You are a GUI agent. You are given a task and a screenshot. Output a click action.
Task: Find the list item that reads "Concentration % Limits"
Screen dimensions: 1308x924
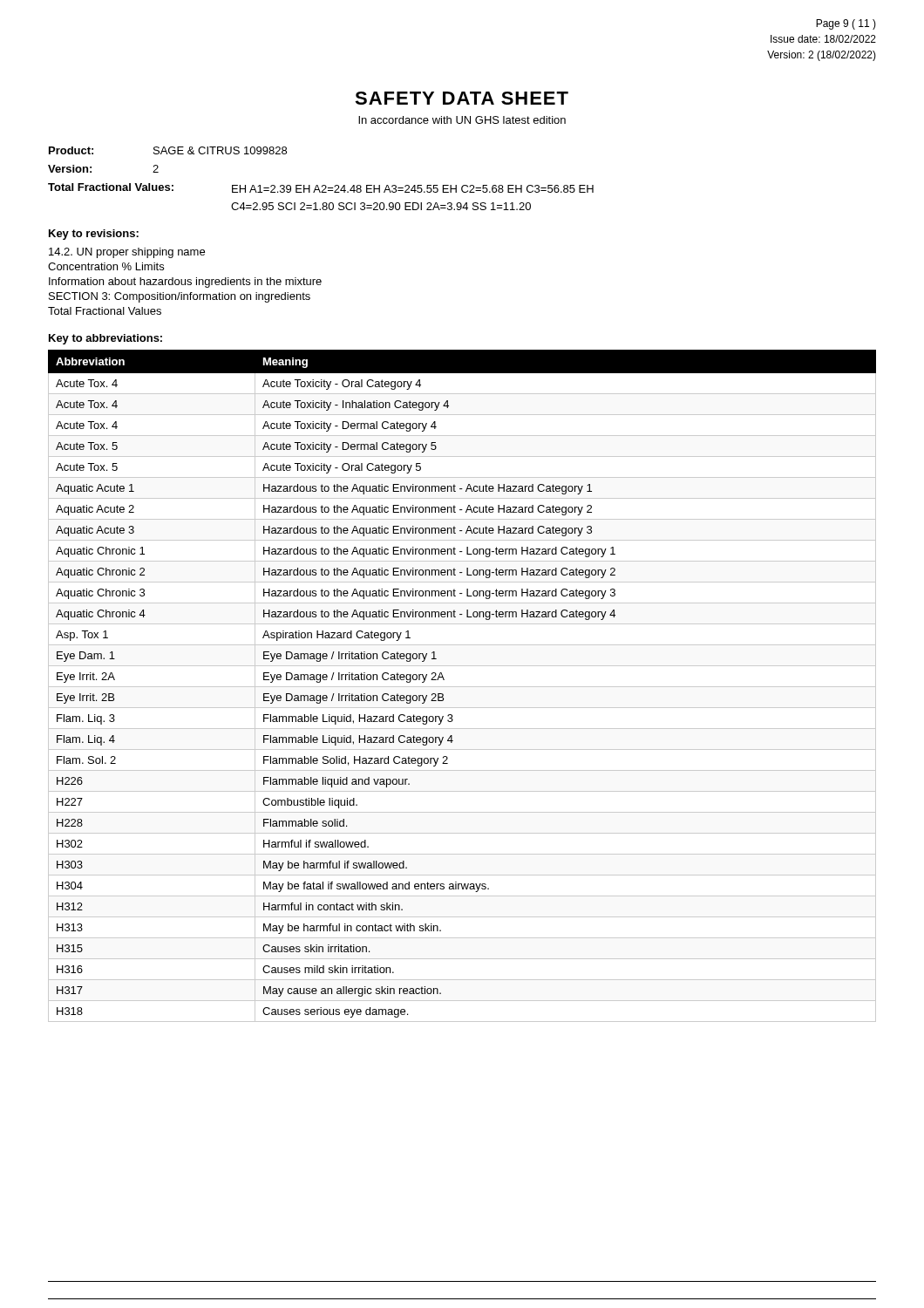click(106, 266)
